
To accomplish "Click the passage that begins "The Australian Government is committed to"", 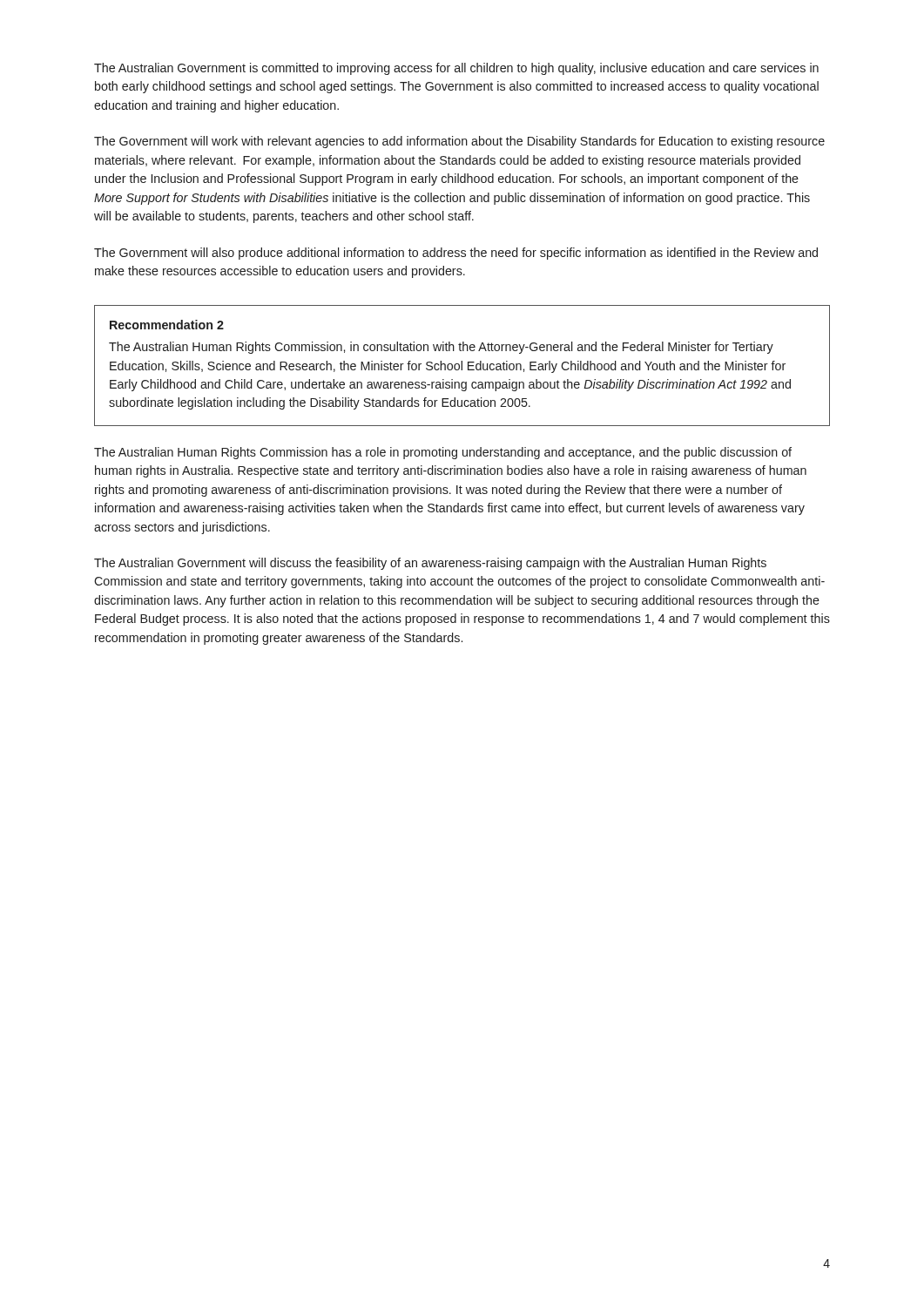I will click(x=457, y=87).
